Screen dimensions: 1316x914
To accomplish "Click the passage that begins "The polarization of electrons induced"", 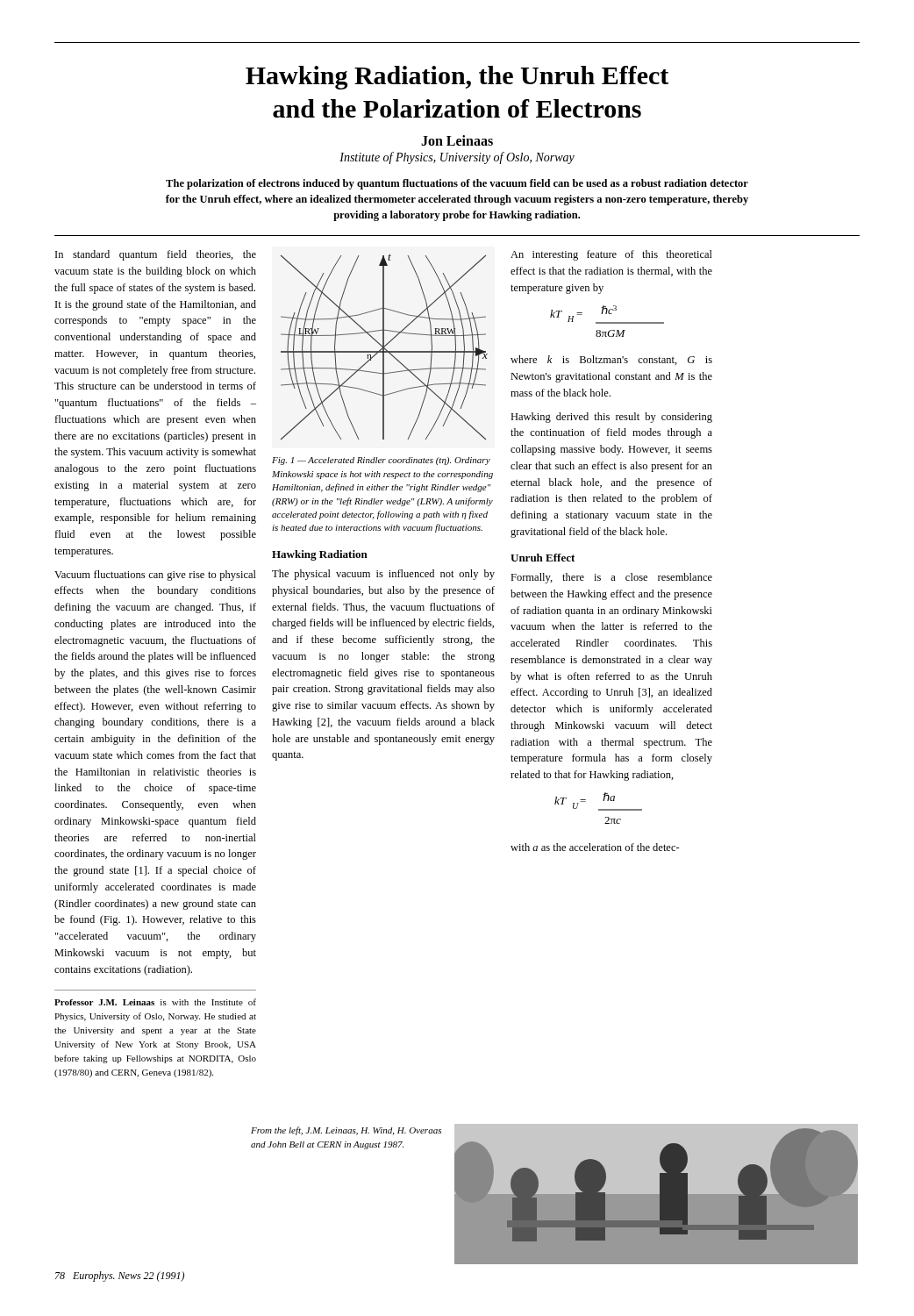I will pos(457,199).
